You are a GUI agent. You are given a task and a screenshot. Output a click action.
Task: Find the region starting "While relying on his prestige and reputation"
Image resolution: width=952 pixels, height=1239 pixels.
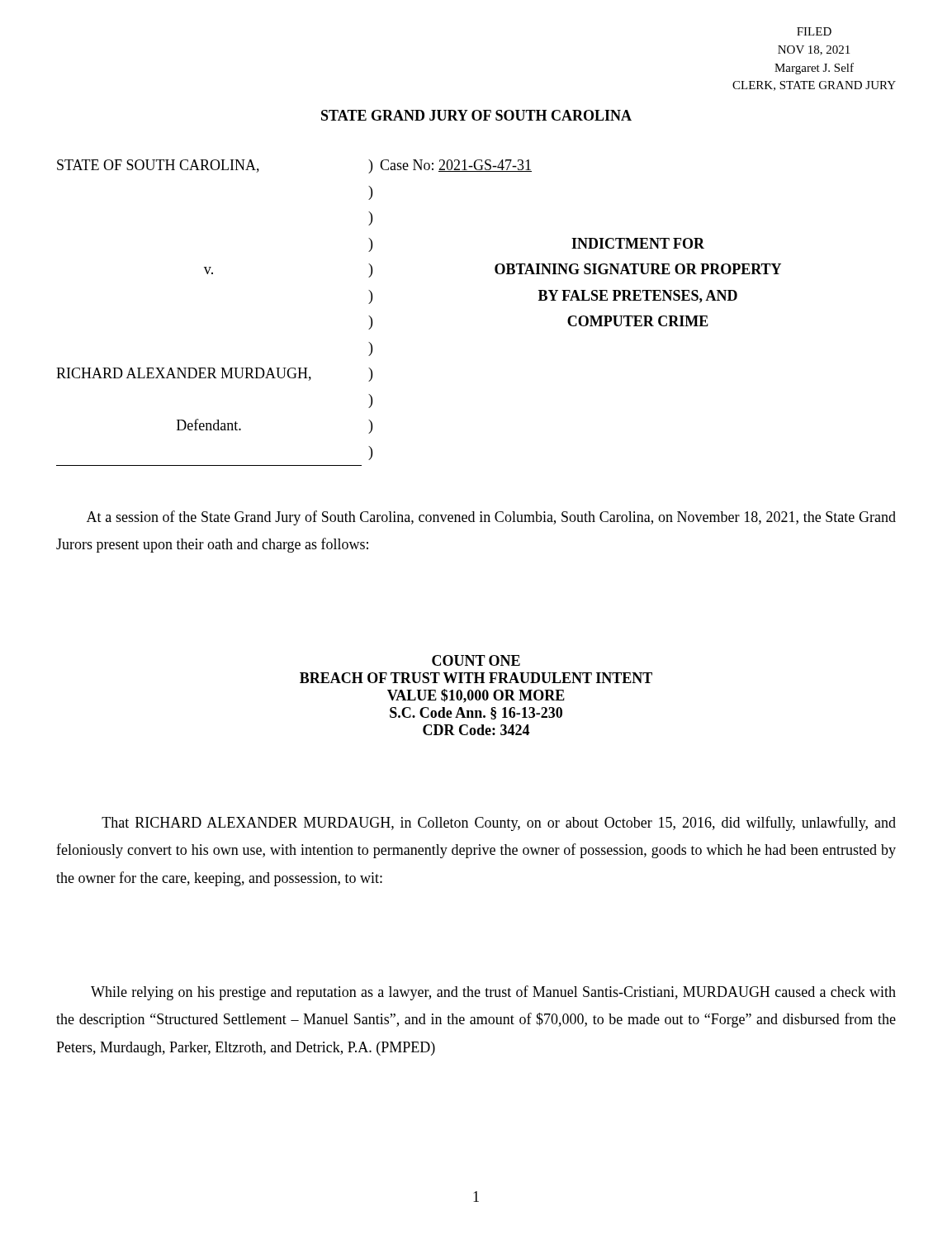(476, 1020)
